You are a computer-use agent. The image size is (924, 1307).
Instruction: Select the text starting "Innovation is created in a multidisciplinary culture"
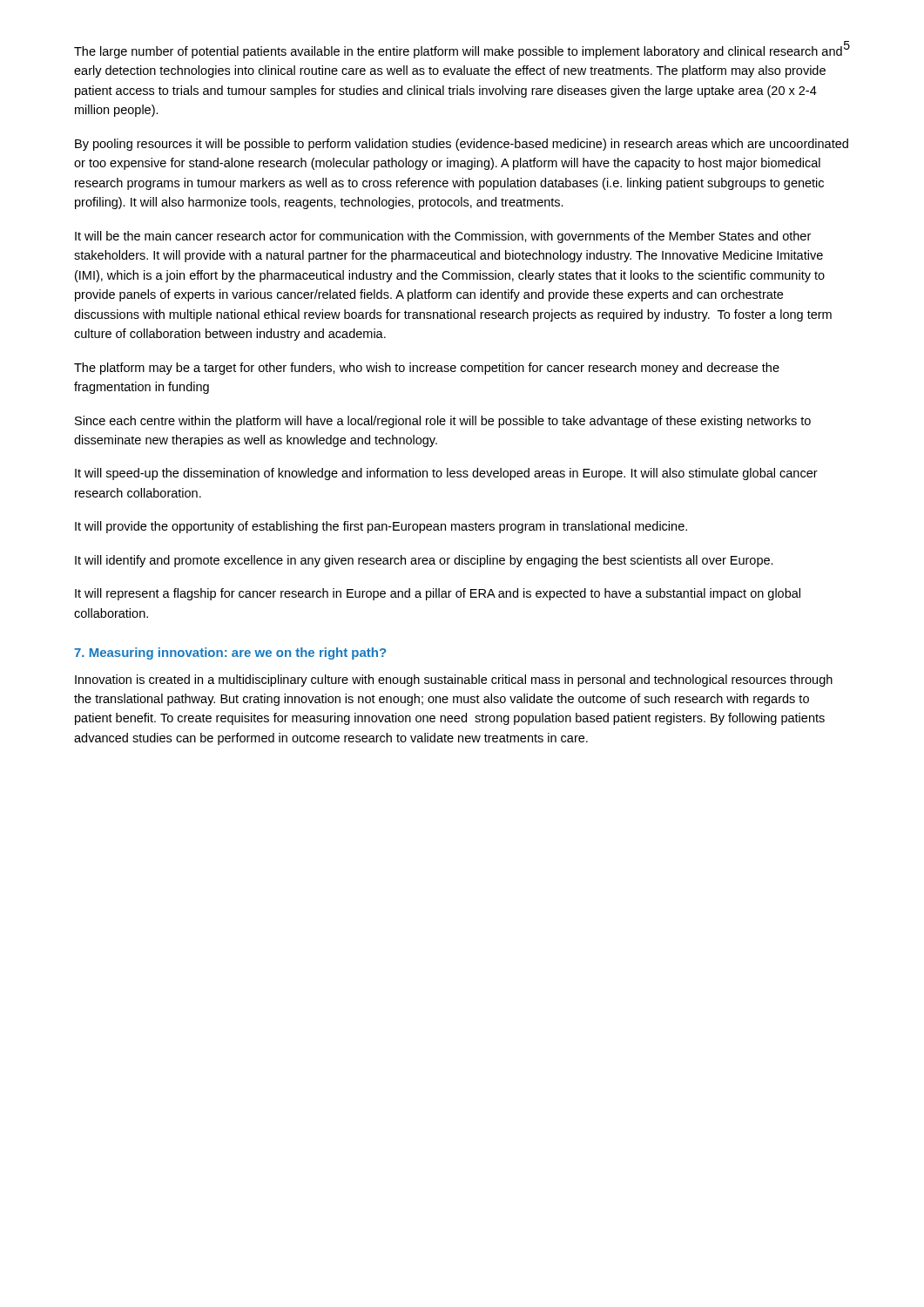point(453,709)
